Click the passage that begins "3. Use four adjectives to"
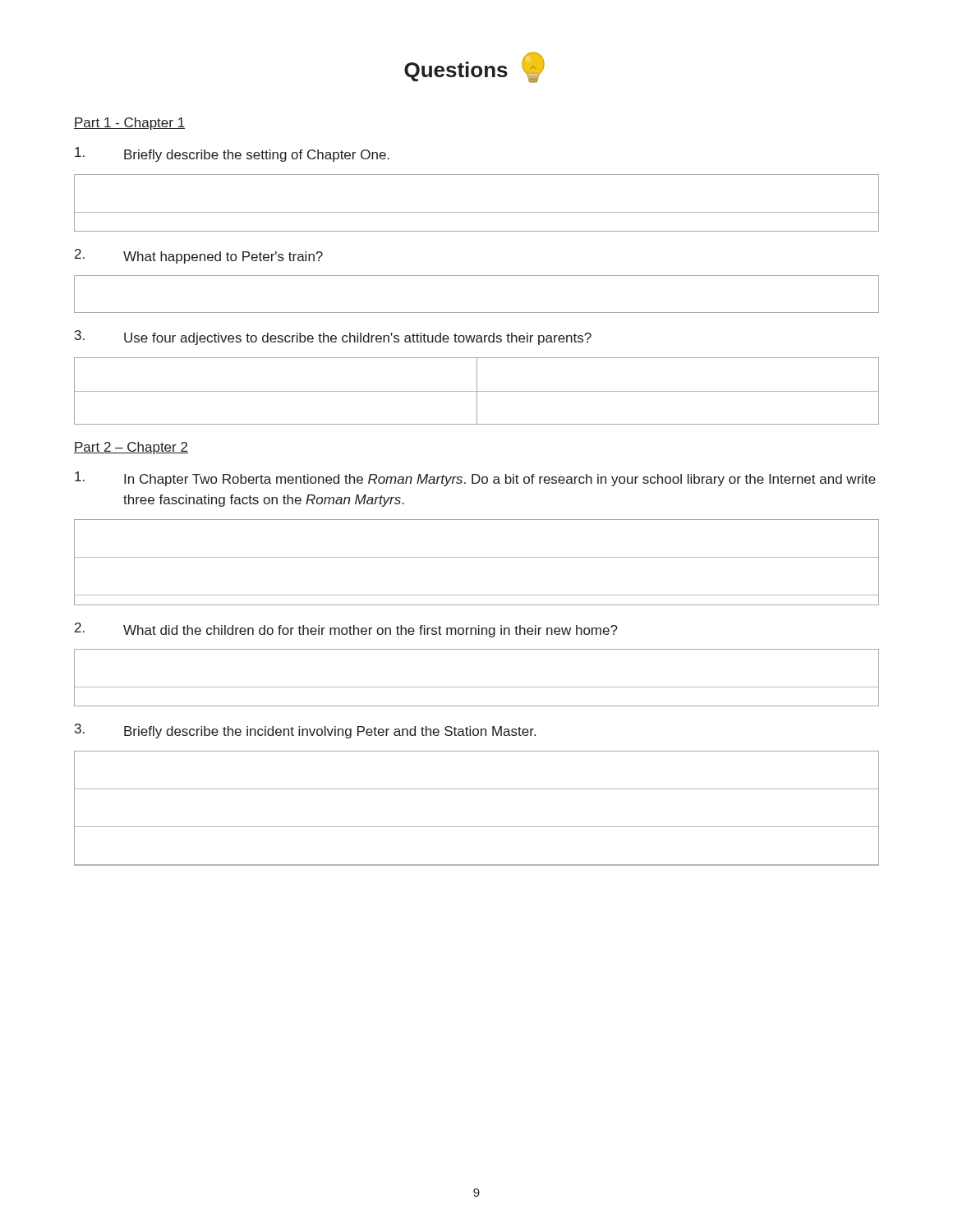This screenshot has height=1232, width=953. [x=333, y=338]
